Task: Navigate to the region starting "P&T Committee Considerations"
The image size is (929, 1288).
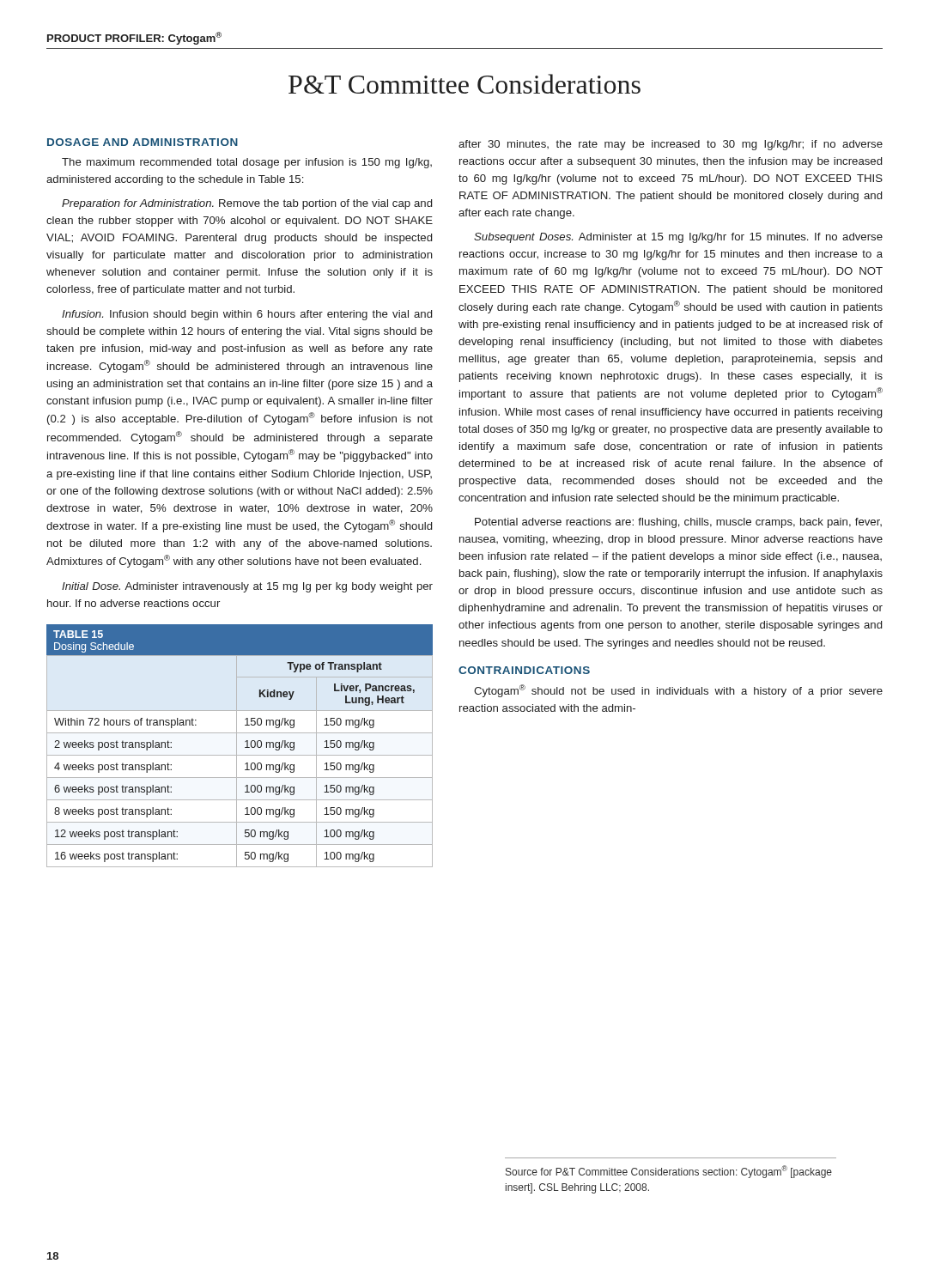Action: [x=464, y=85]
